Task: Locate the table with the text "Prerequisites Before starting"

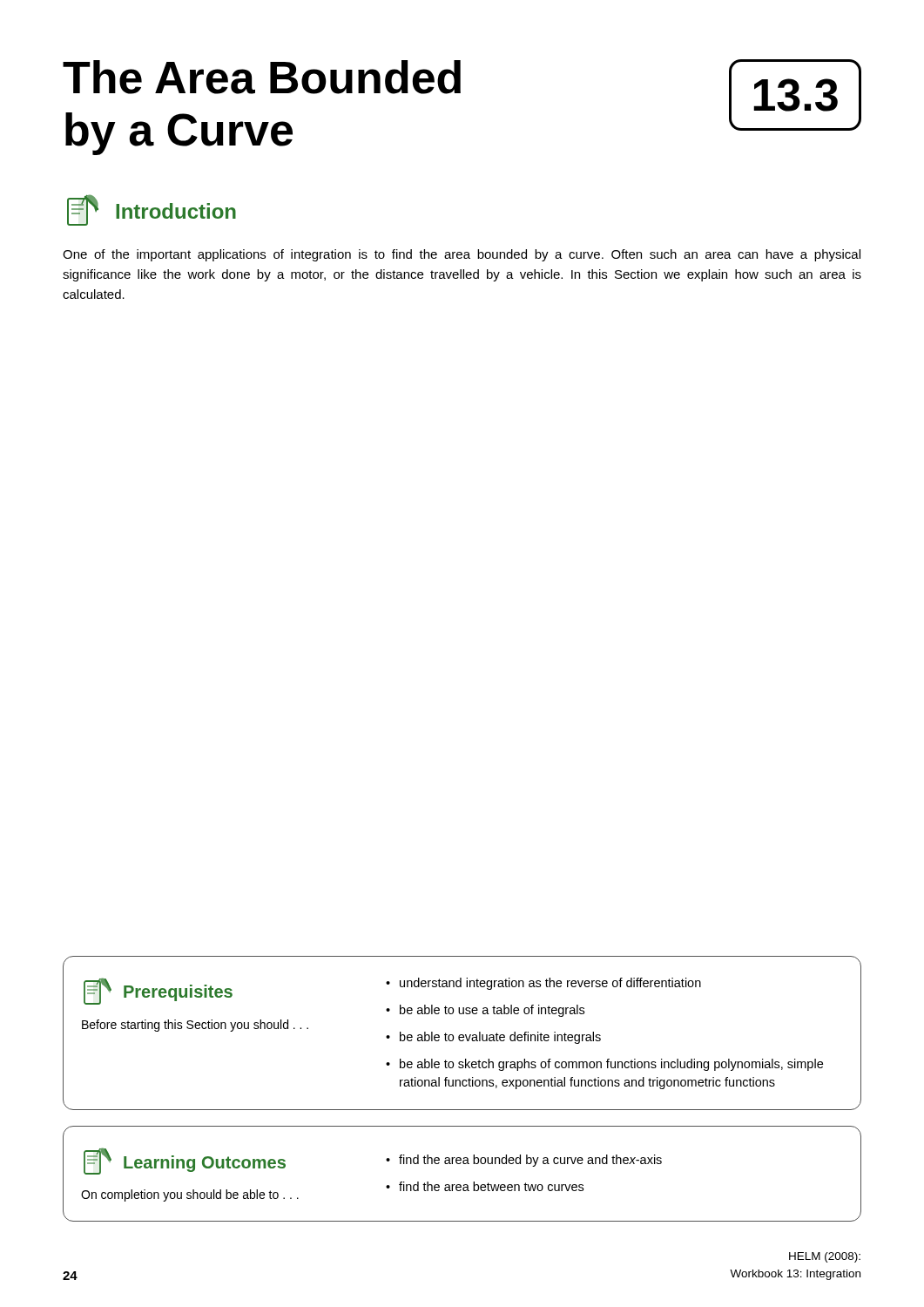Action: click(x=462, y=1033)
